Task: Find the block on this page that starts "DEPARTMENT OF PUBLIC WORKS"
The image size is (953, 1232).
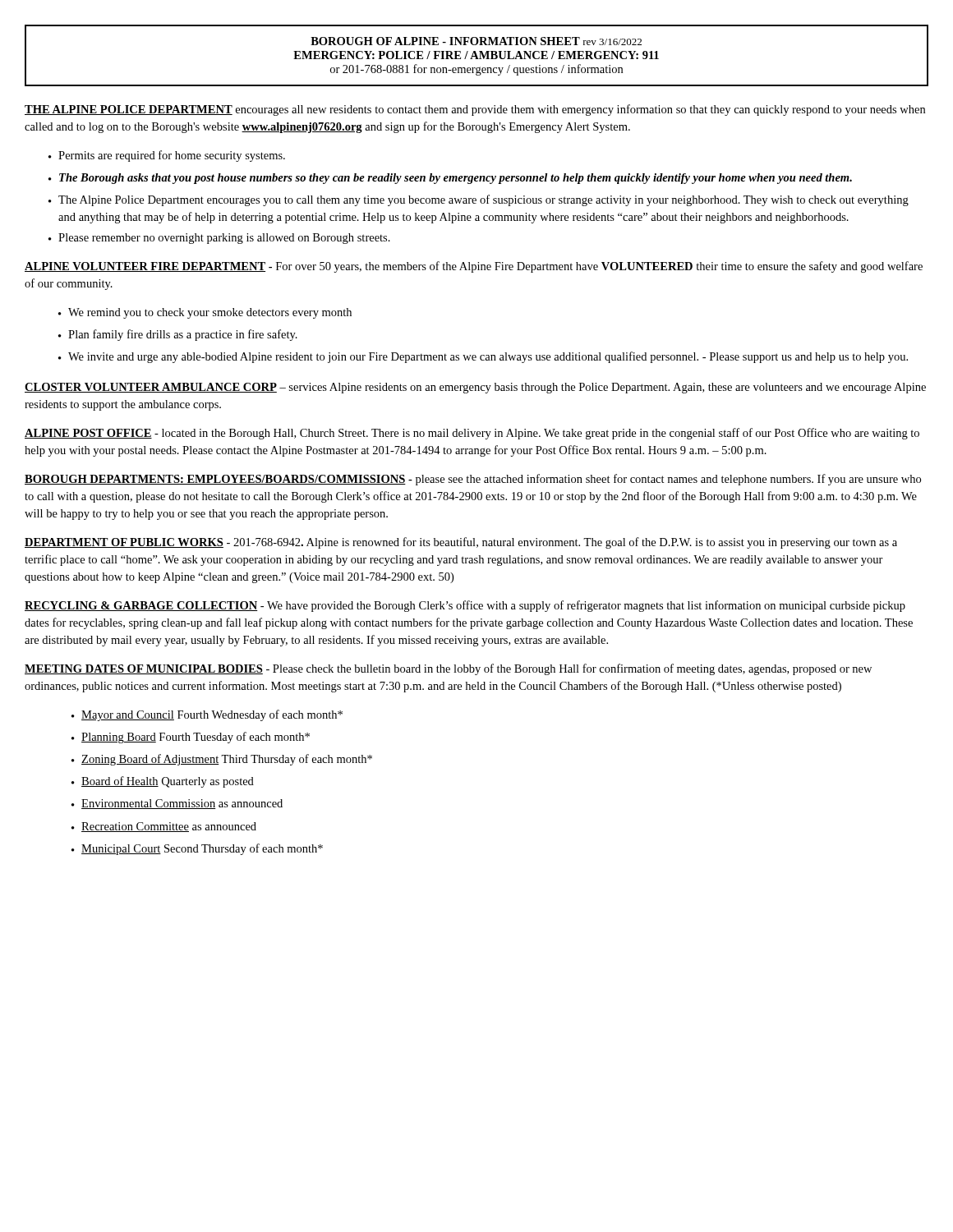Action: 476,560
